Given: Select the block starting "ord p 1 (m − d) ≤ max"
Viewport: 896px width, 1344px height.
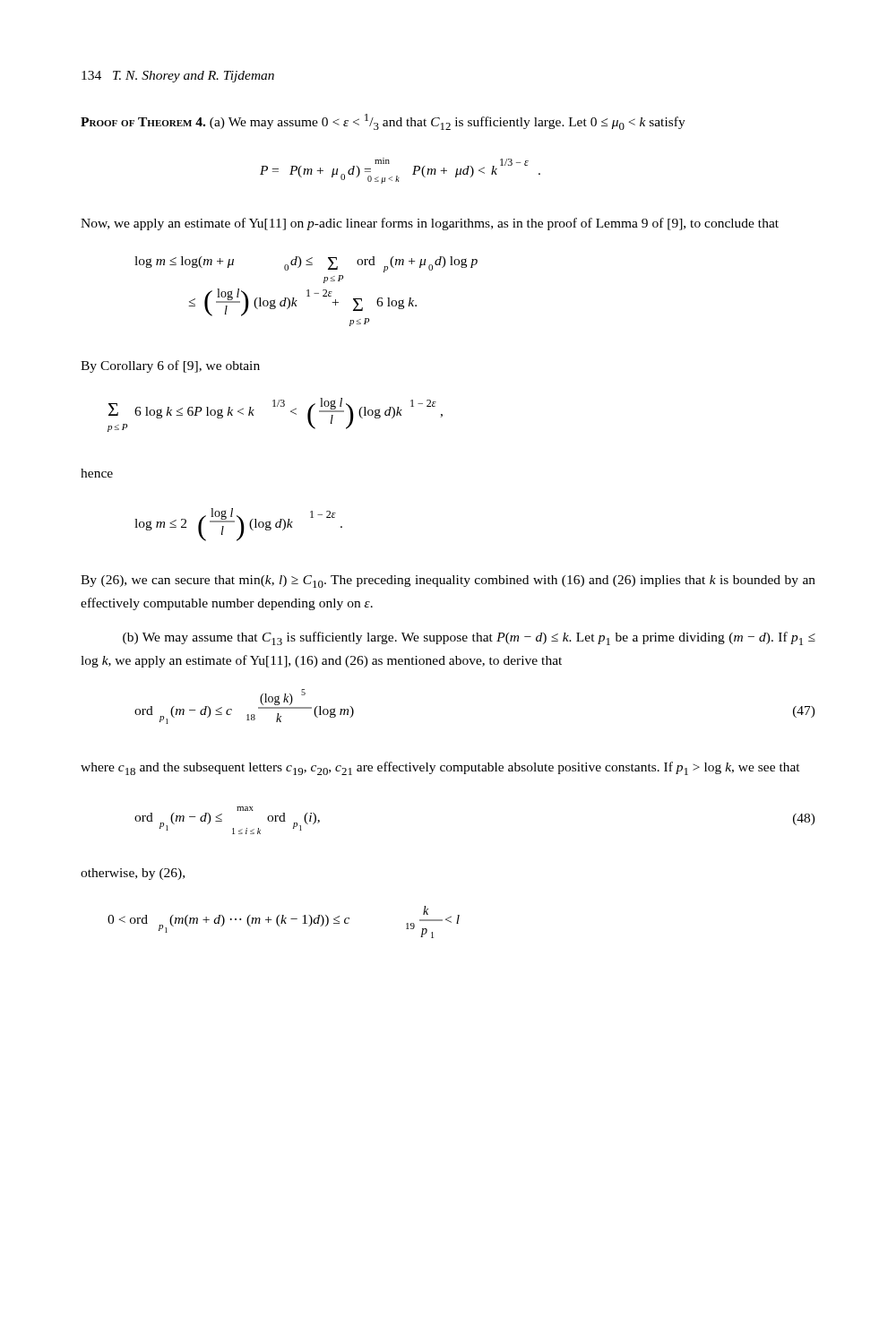Looking at the screenshot, I should [x=245, y=809].
